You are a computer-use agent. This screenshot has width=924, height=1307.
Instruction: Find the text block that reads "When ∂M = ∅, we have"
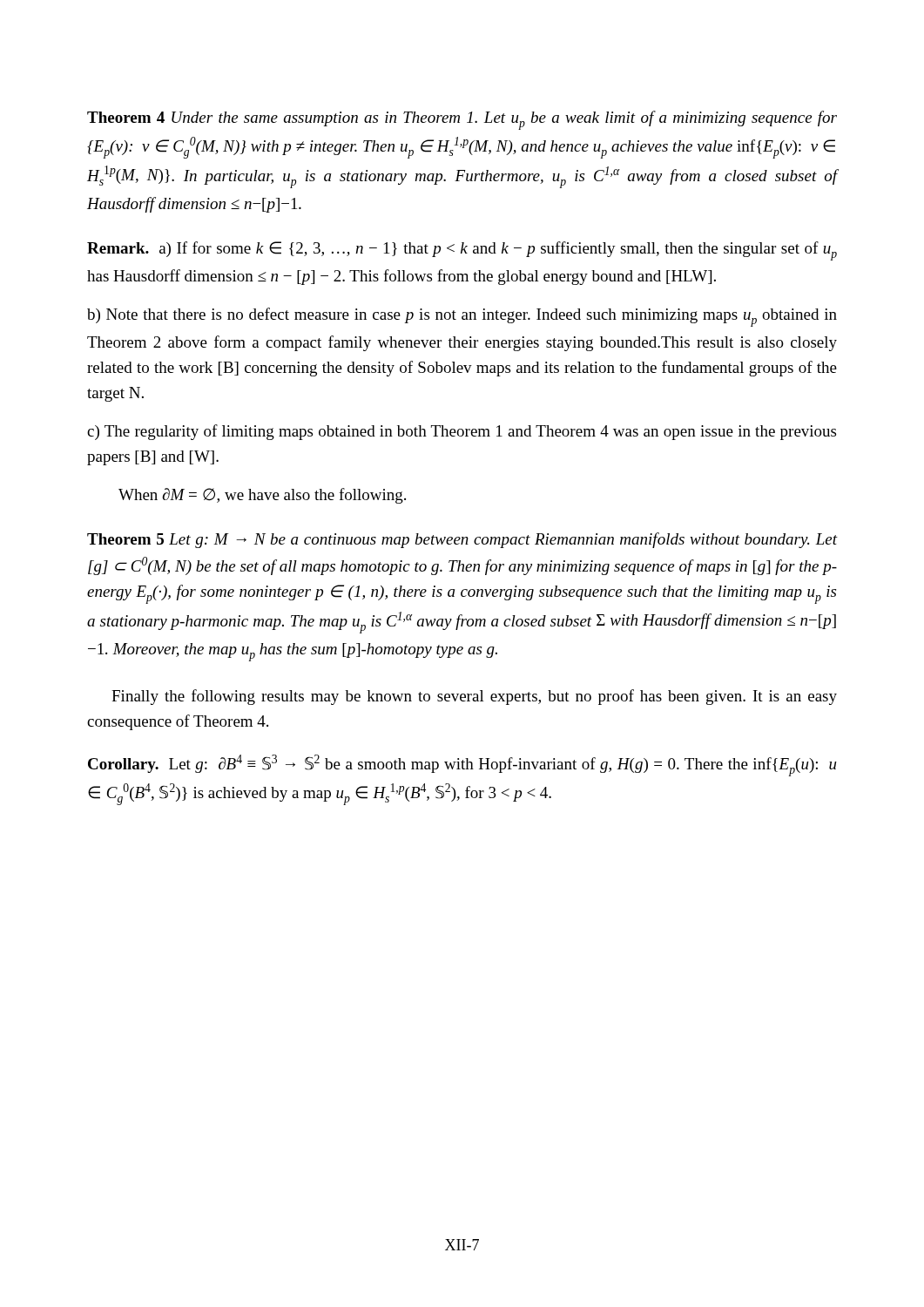(262, 496)
